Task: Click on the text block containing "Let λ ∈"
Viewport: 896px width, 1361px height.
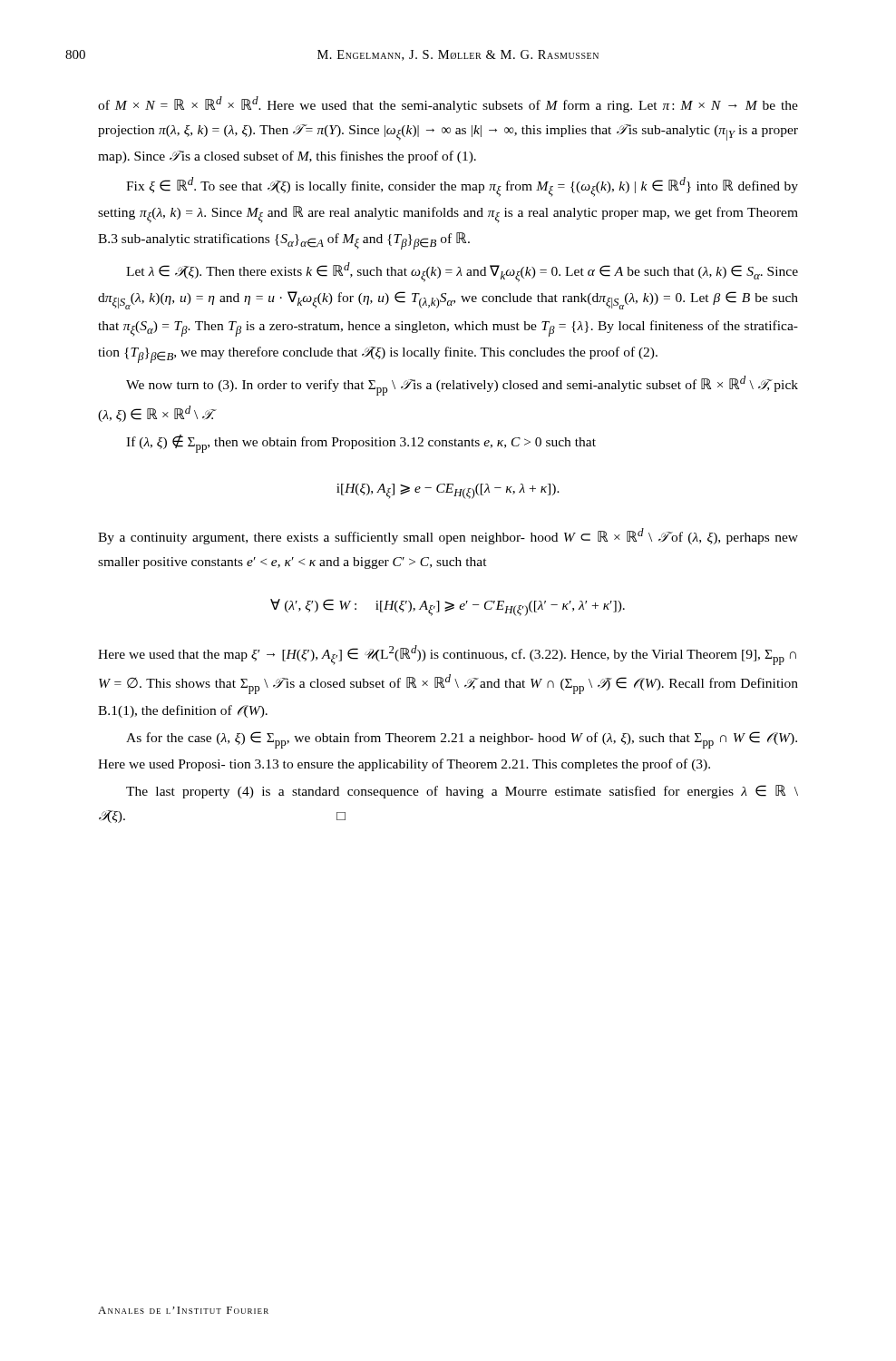Action: 448,312
